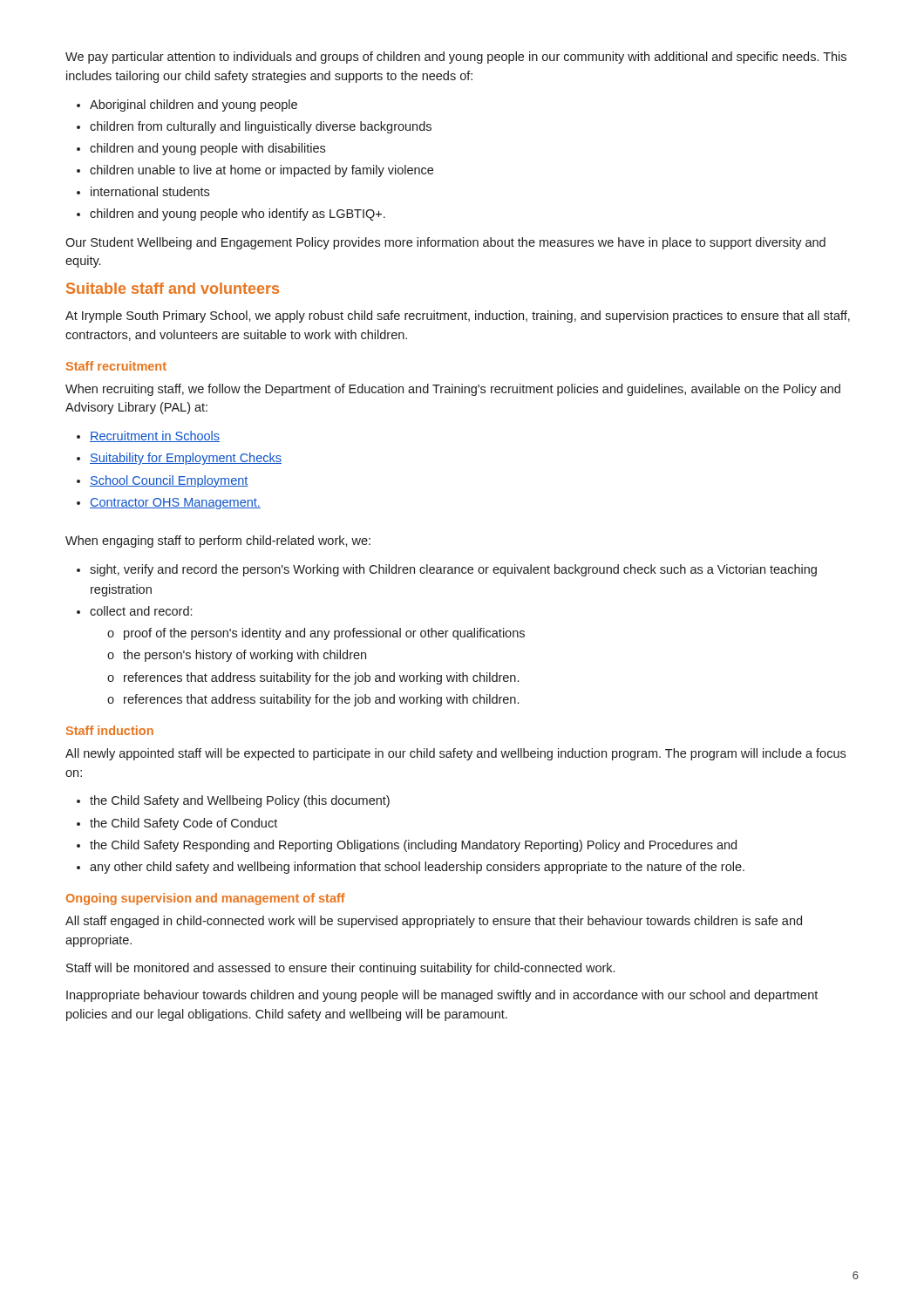Image resolution: width=924 pixels, height=1308 pixels.
Task: Find the text block with the text "All staff engaged"
Action: coord(462,931)
